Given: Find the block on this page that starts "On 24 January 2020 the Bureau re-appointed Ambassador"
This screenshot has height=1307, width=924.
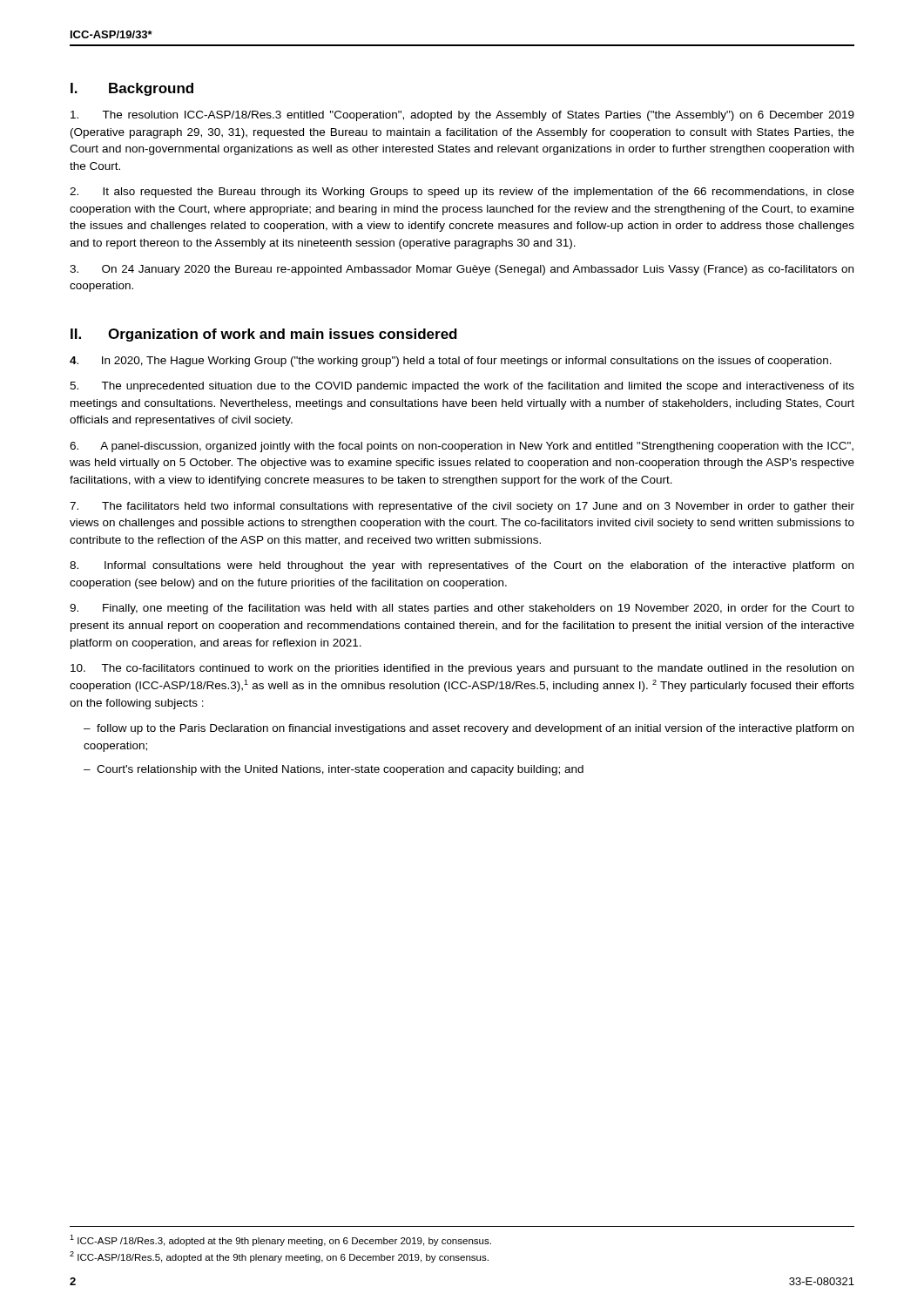Looking at the screenshot, I should [462, 276].
